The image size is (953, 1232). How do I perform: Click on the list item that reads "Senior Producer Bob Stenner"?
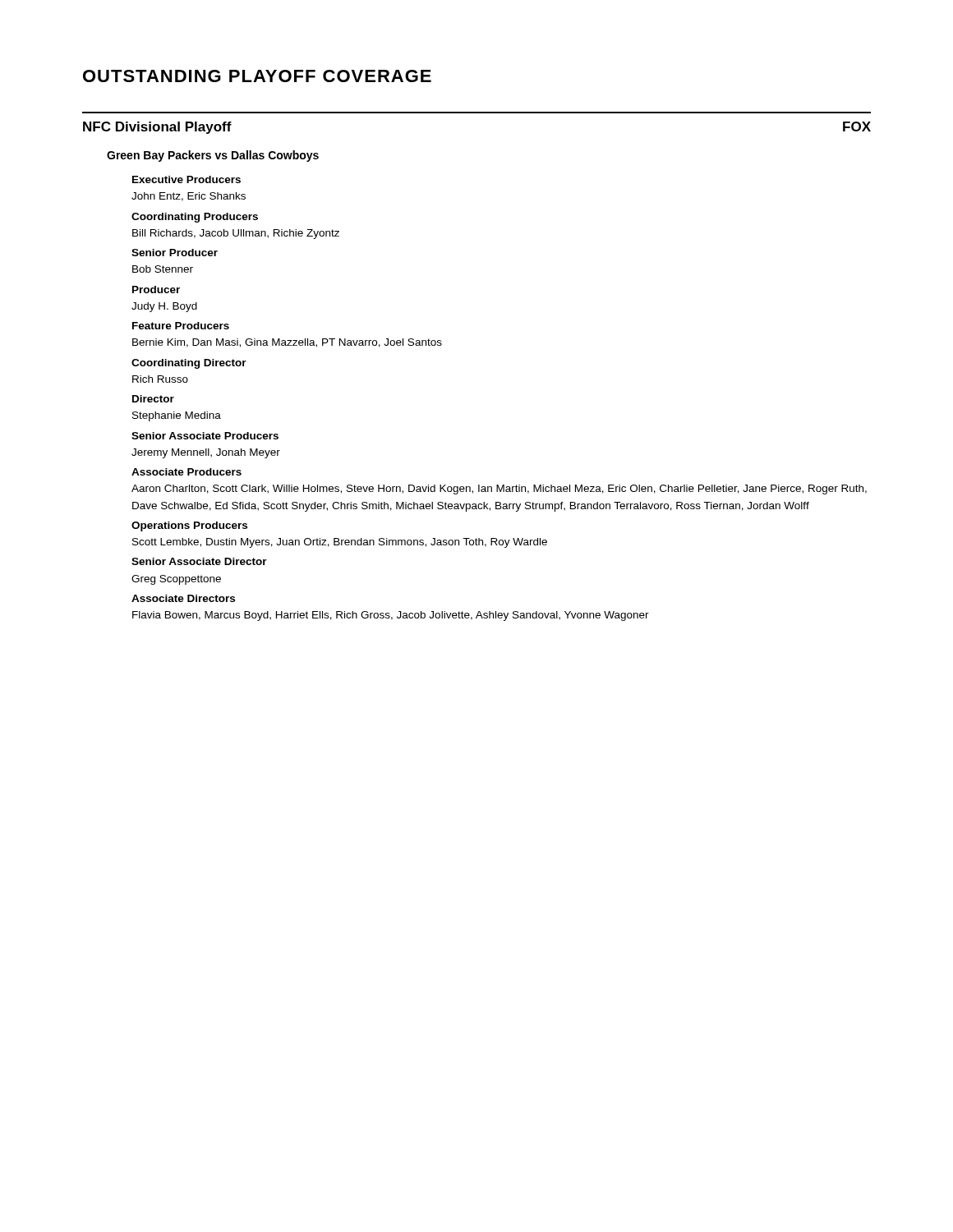[x=175, y=253]
